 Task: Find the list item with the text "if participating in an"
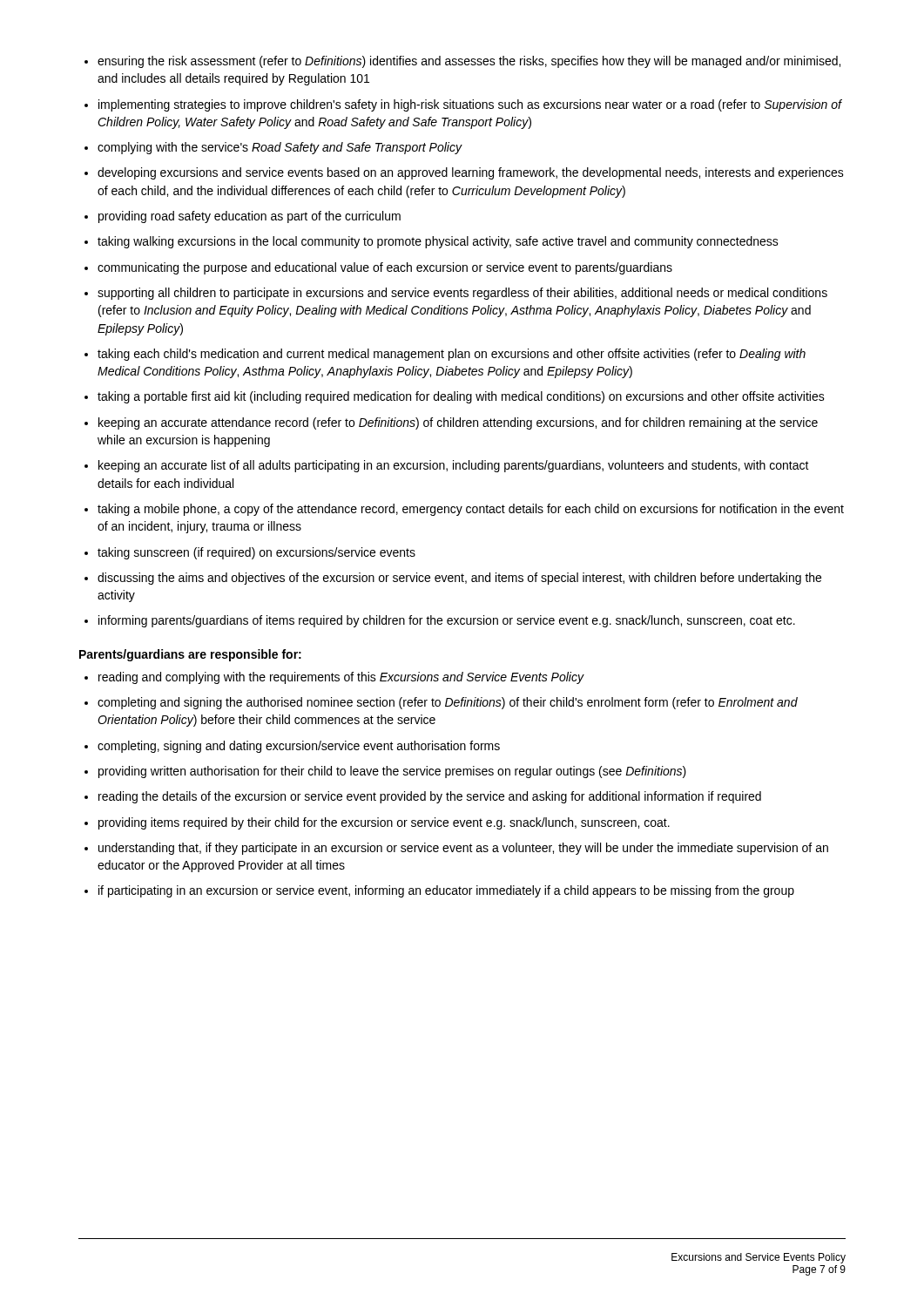click(446, 891)
